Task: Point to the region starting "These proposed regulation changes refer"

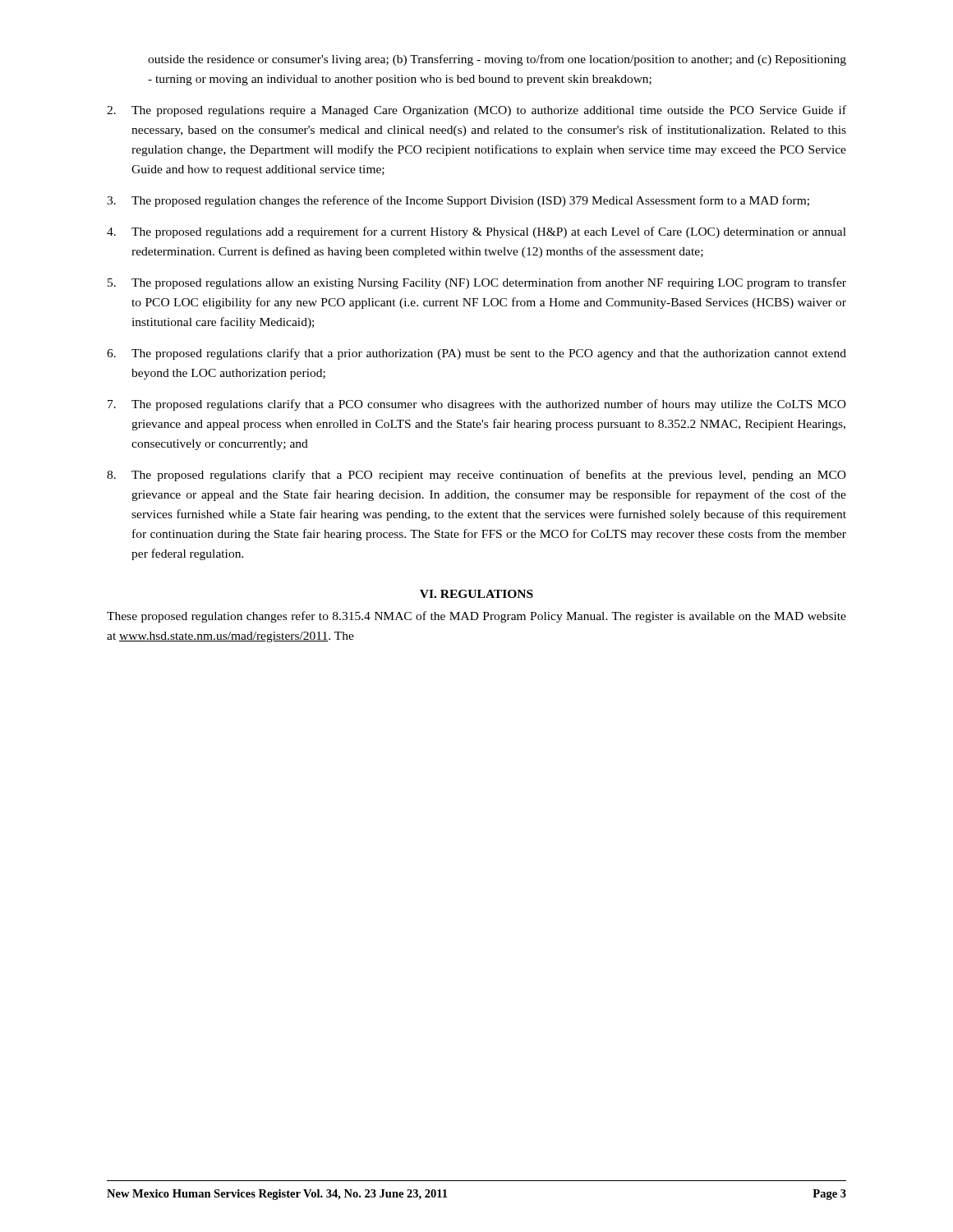Action: point(476,626)
